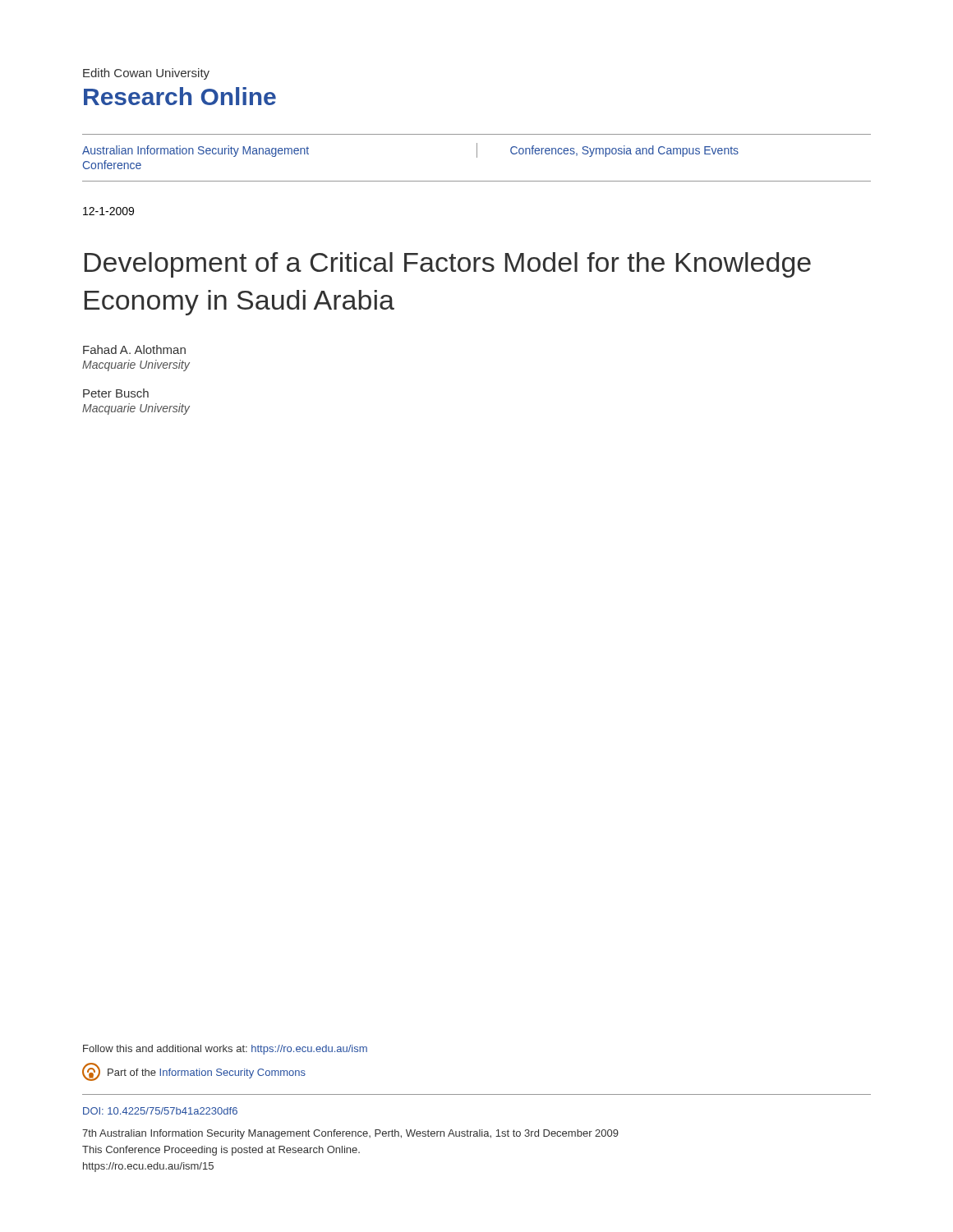Click the passage that begins "DOI: 10.4225/75/57b41a2230df6 7th Australian Information"
Image resolution: width=953 pixels, height=1232 pixels.
476,1138
